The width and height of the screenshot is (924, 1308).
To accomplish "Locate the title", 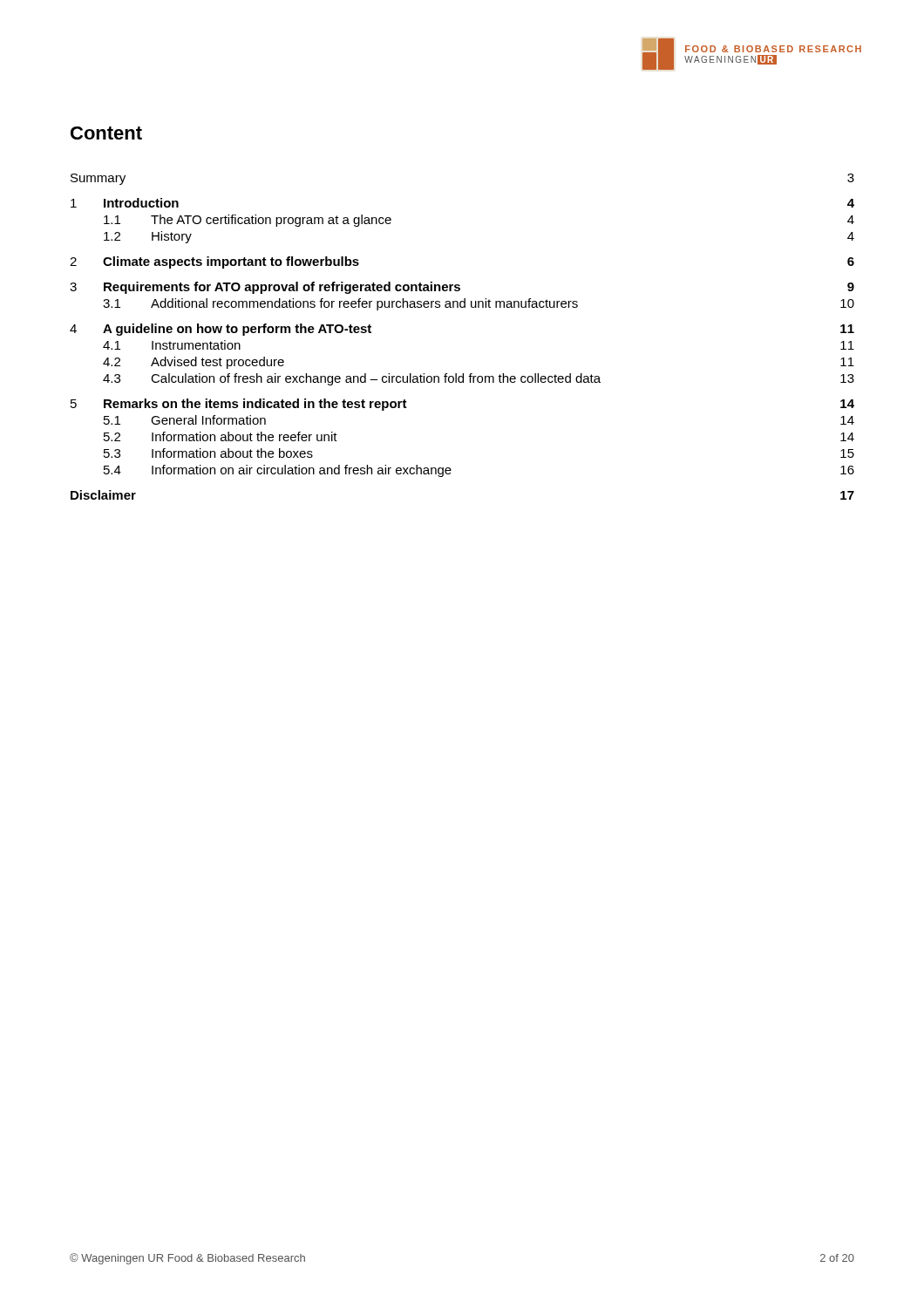I will tap(106, 133).
